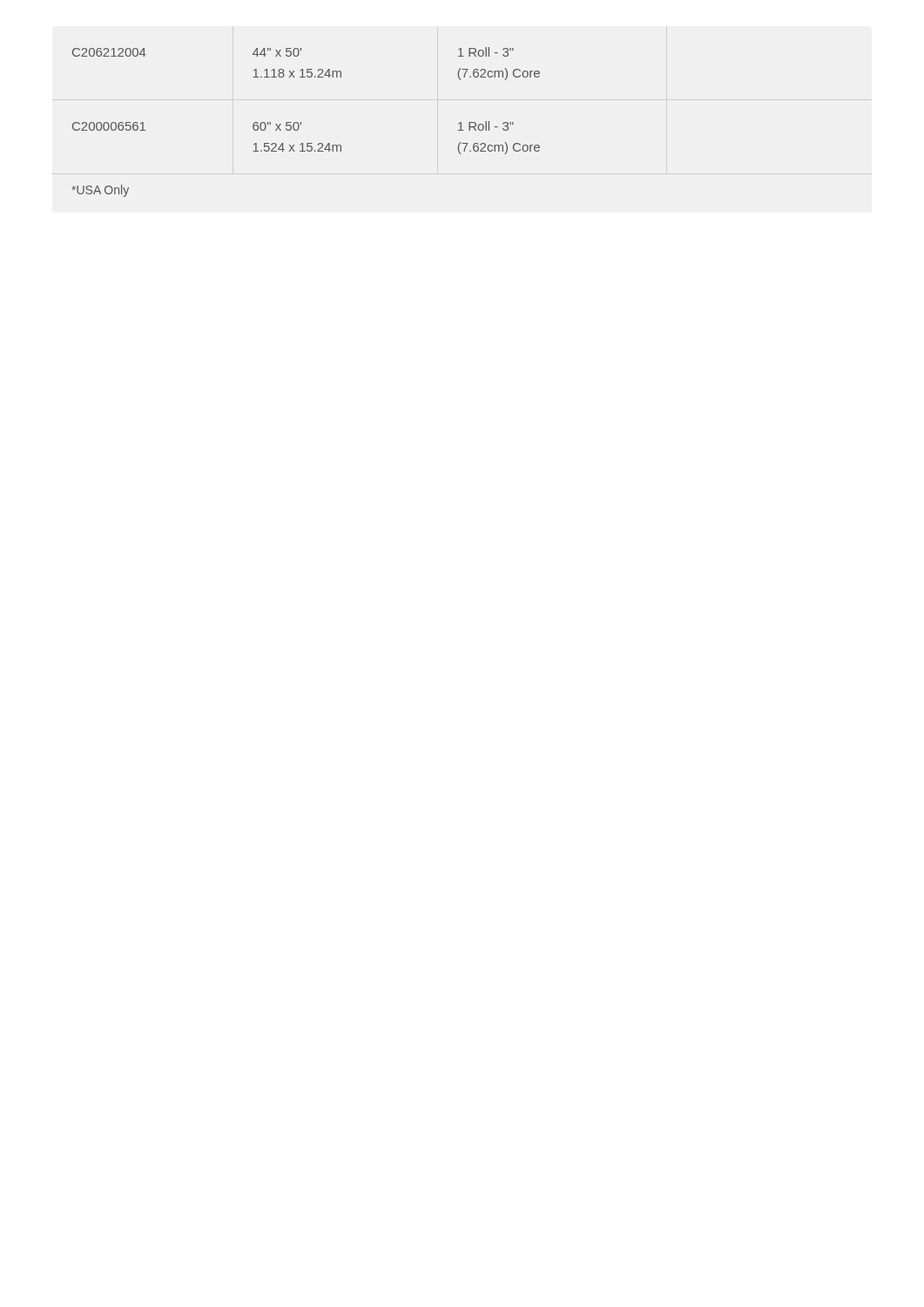The image size is (924, 1307).
Task: Point to "USA Only"
Action: (x=100, y=190)
